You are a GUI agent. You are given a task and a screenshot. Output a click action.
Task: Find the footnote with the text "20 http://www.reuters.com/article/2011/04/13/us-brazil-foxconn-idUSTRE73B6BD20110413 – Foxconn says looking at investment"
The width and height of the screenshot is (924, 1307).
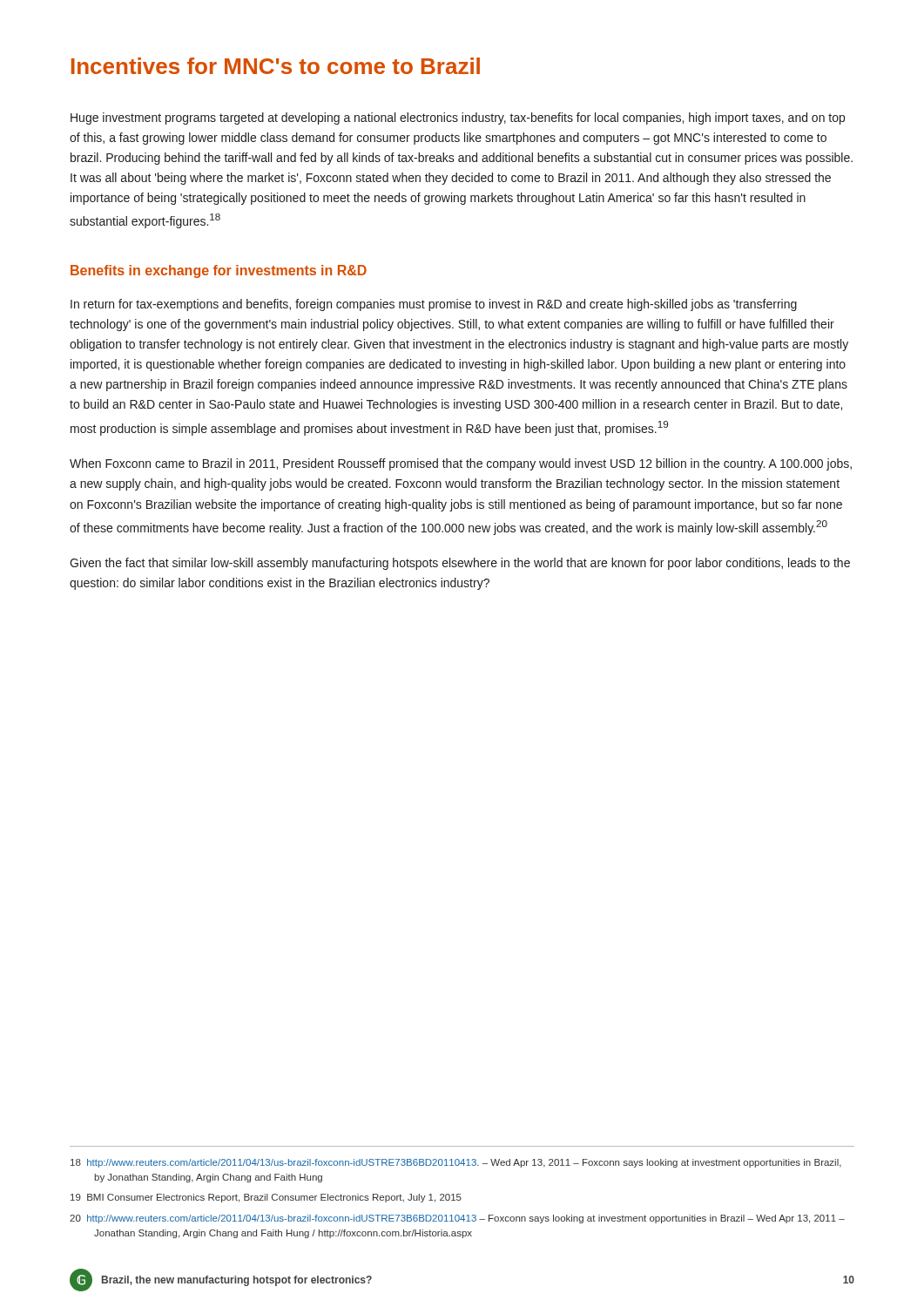click(457, 1225)
